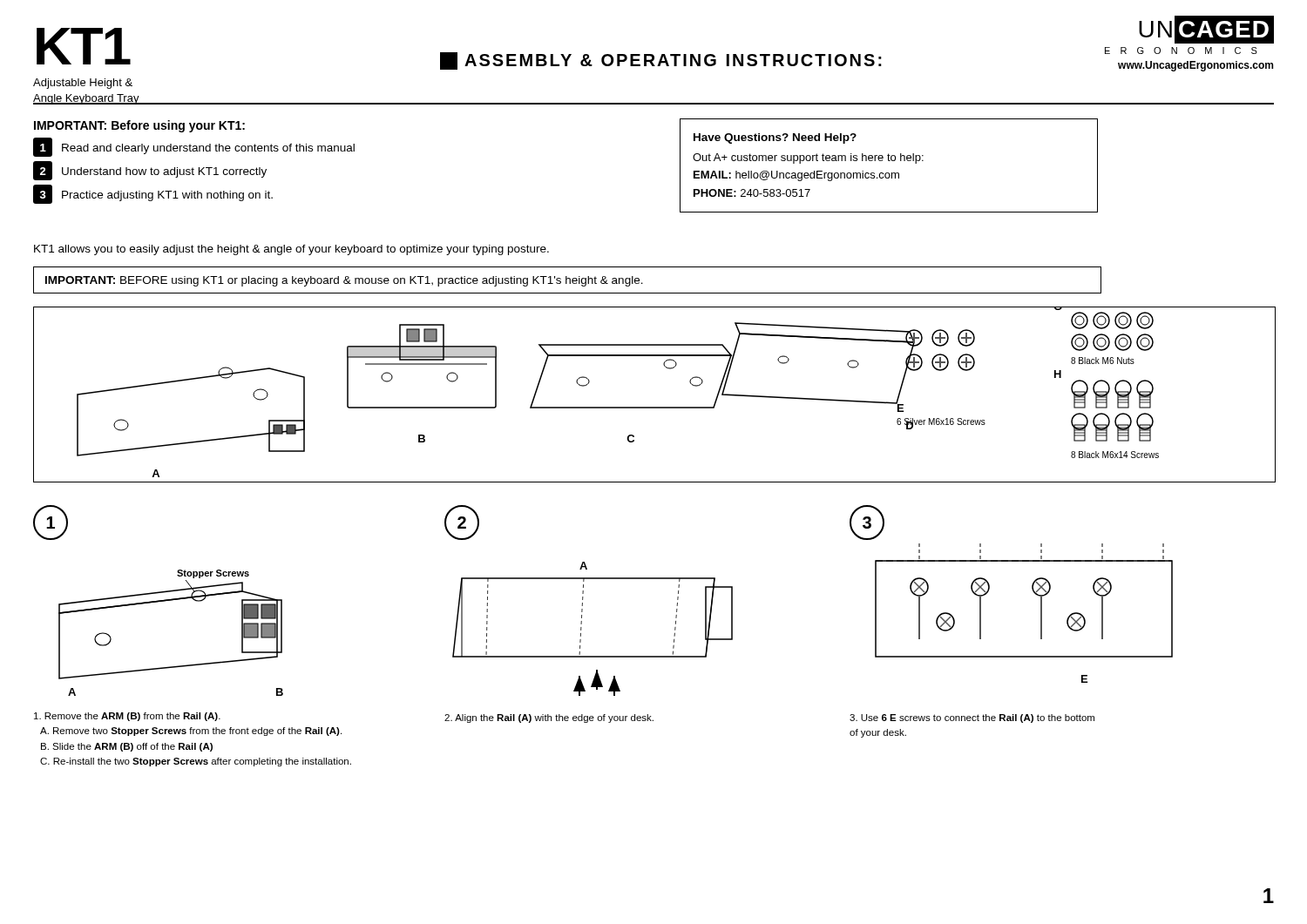This screenshot has height=924, width=1307.
Task: Locate the text block containing "Use 6 E"
Action: click(x=972, y=725)
